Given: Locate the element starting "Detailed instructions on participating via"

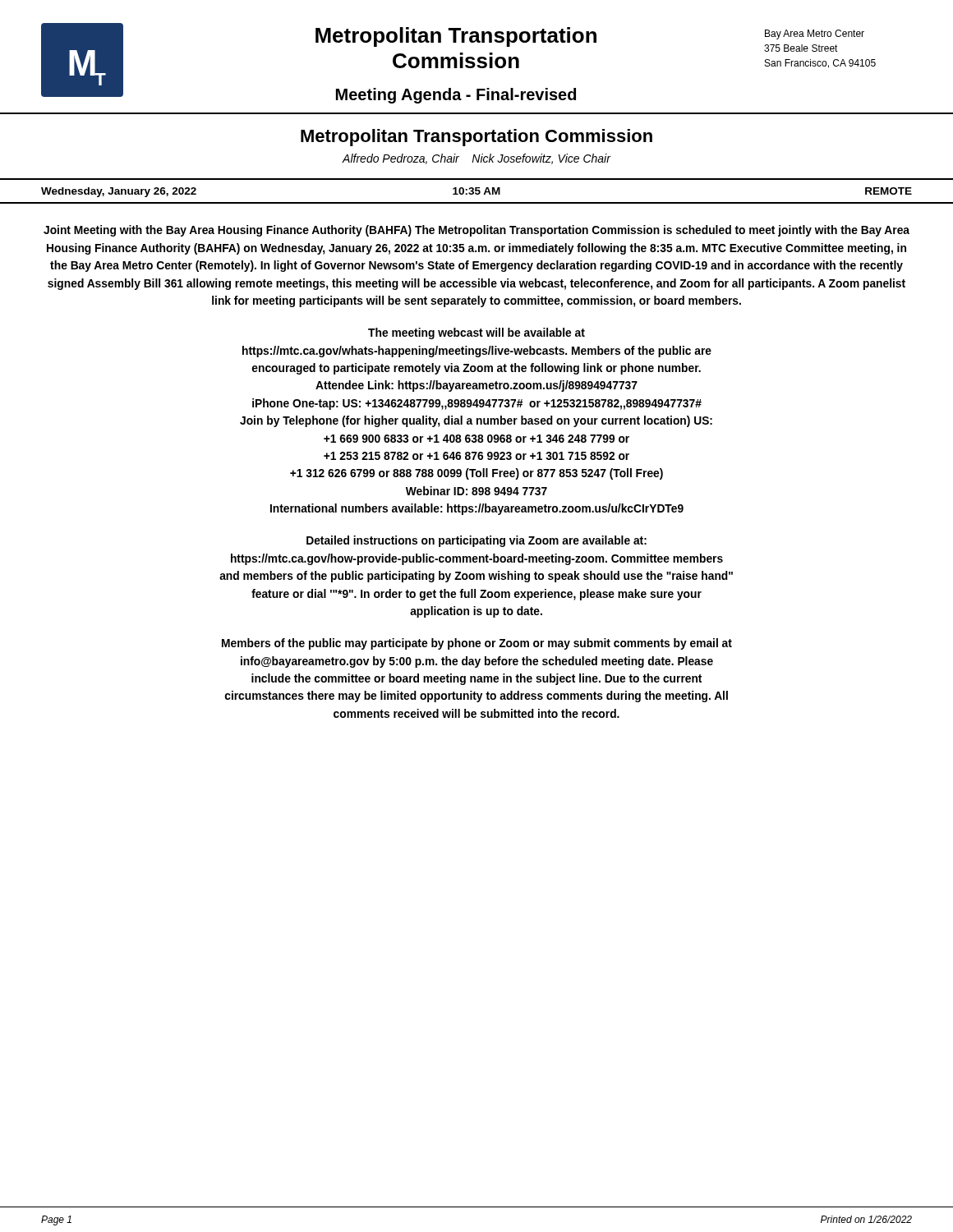Looking at the screenshot, I should point(476,576).
